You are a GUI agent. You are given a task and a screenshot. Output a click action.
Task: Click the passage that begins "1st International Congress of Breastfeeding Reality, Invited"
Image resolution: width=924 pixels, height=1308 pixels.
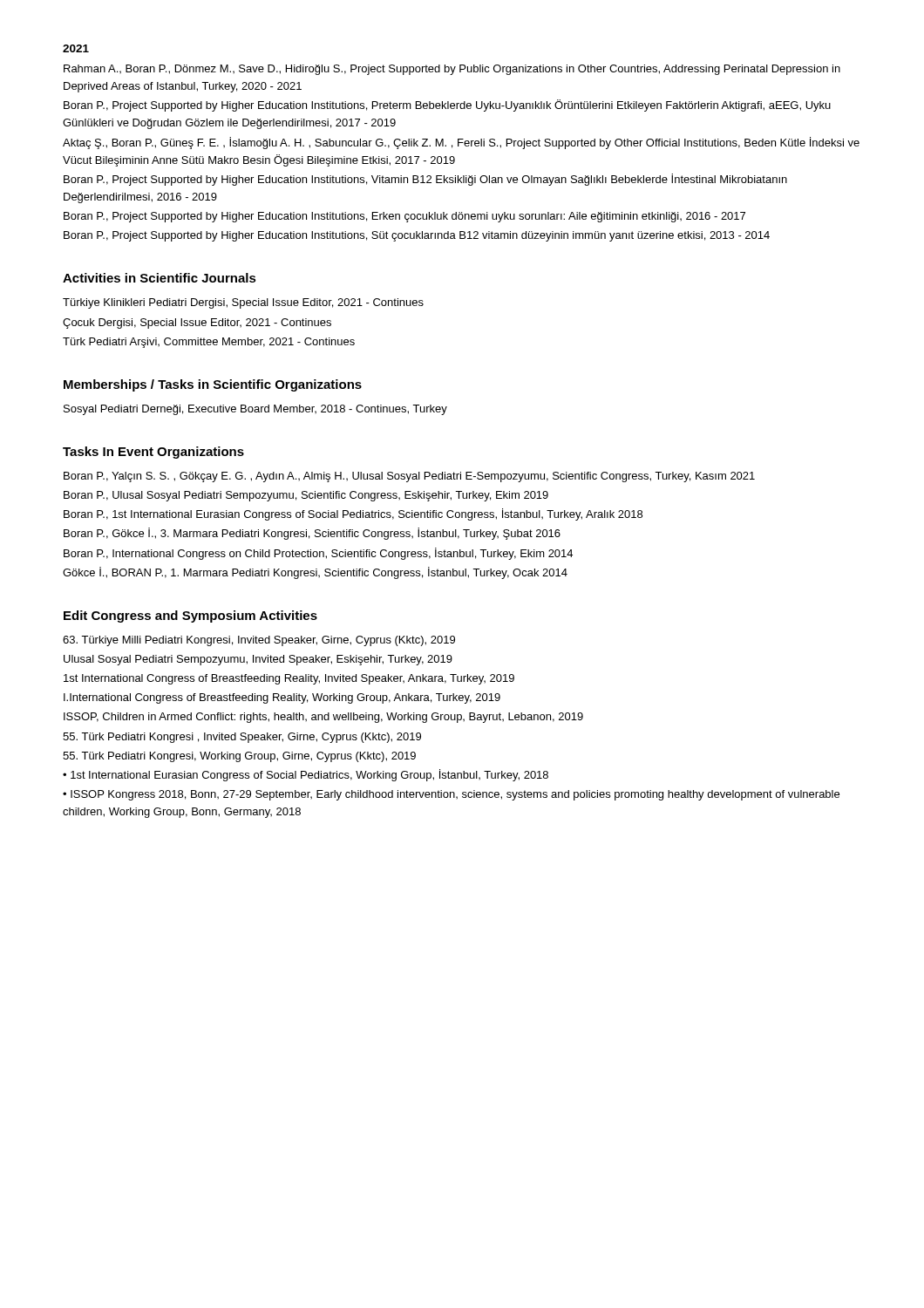click(289, 678)
